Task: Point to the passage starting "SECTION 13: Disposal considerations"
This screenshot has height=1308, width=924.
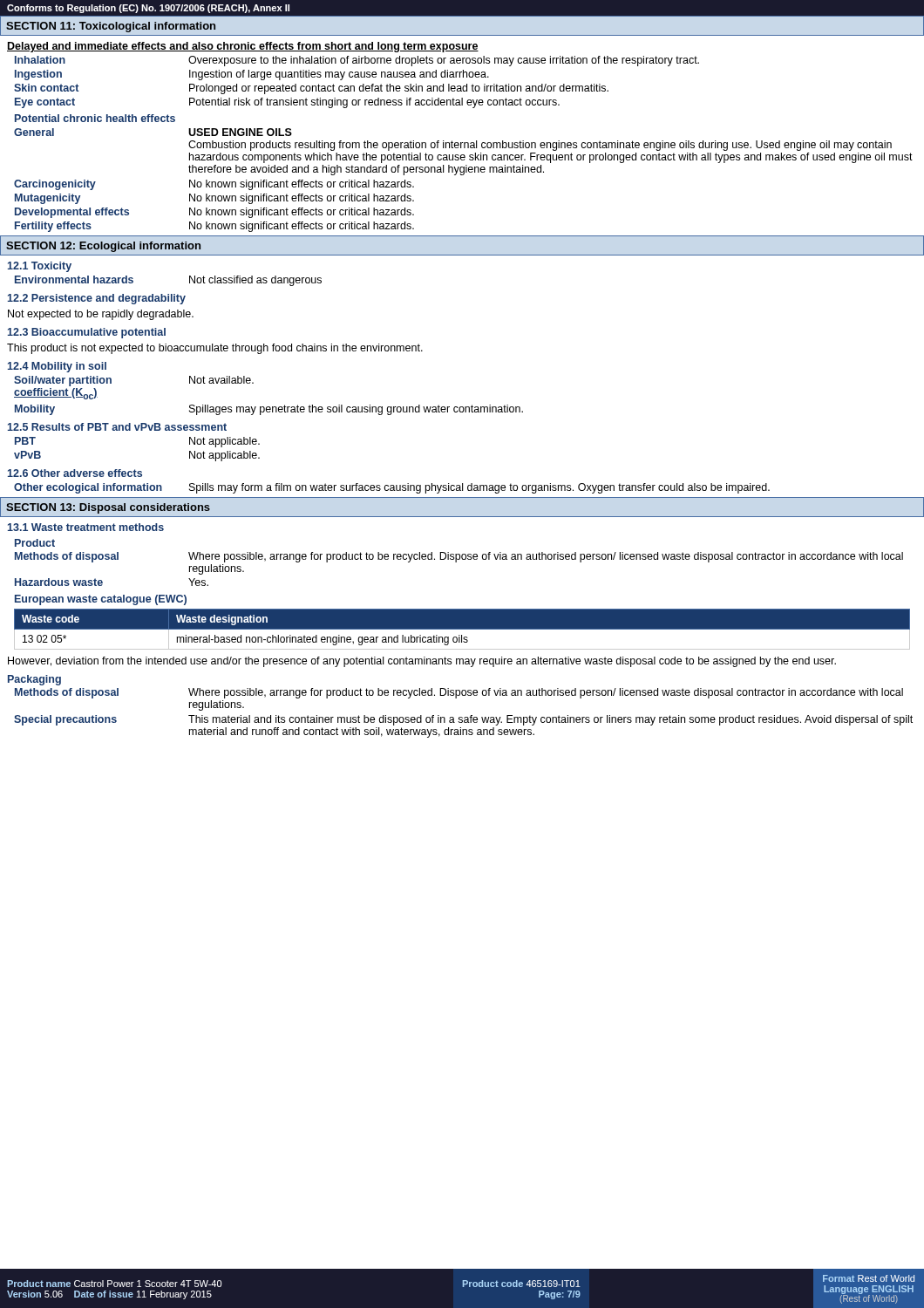Action: coord(108,507)
